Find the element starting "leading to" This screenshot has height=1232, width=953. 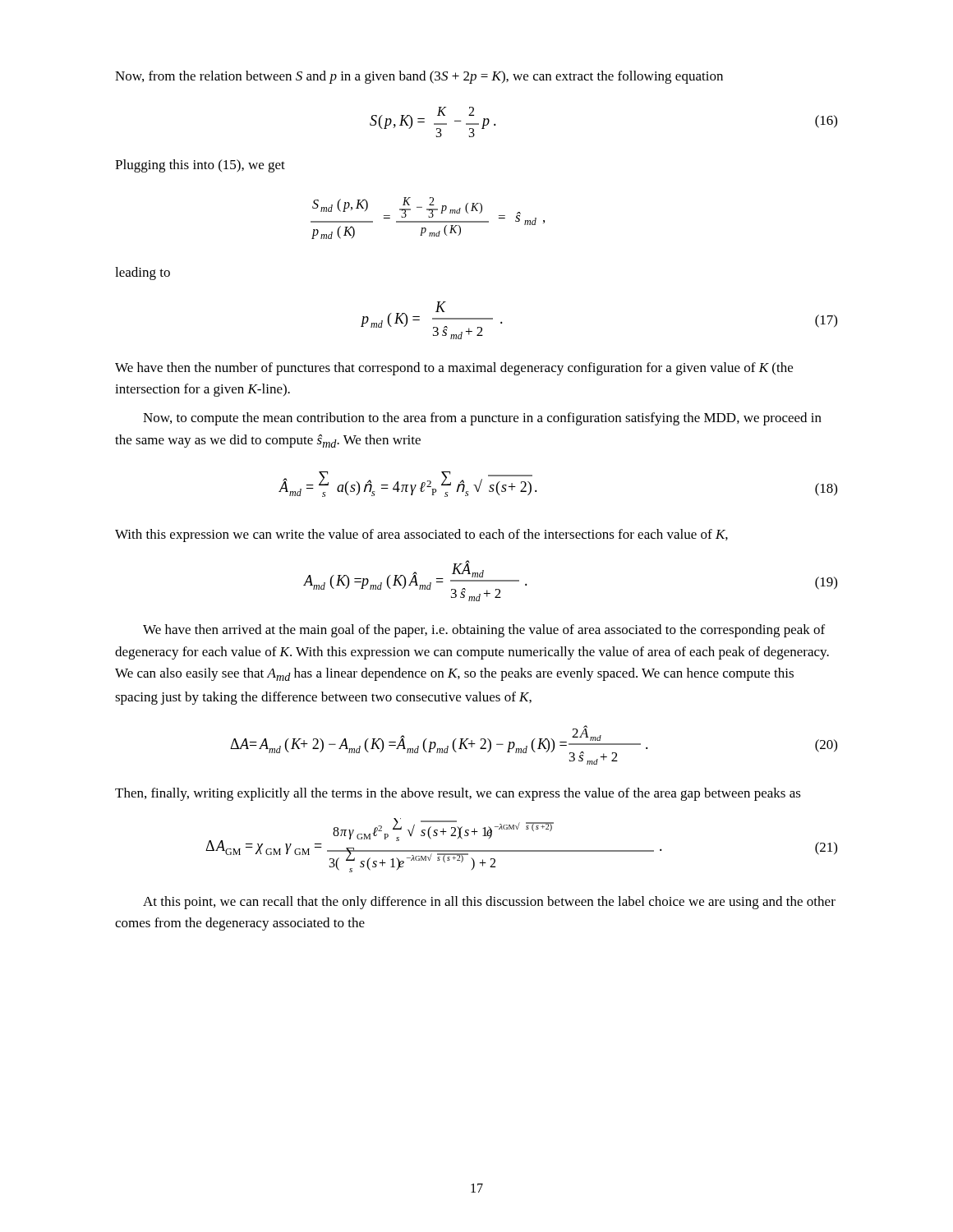pyautogui.click(x=143, y=274)
